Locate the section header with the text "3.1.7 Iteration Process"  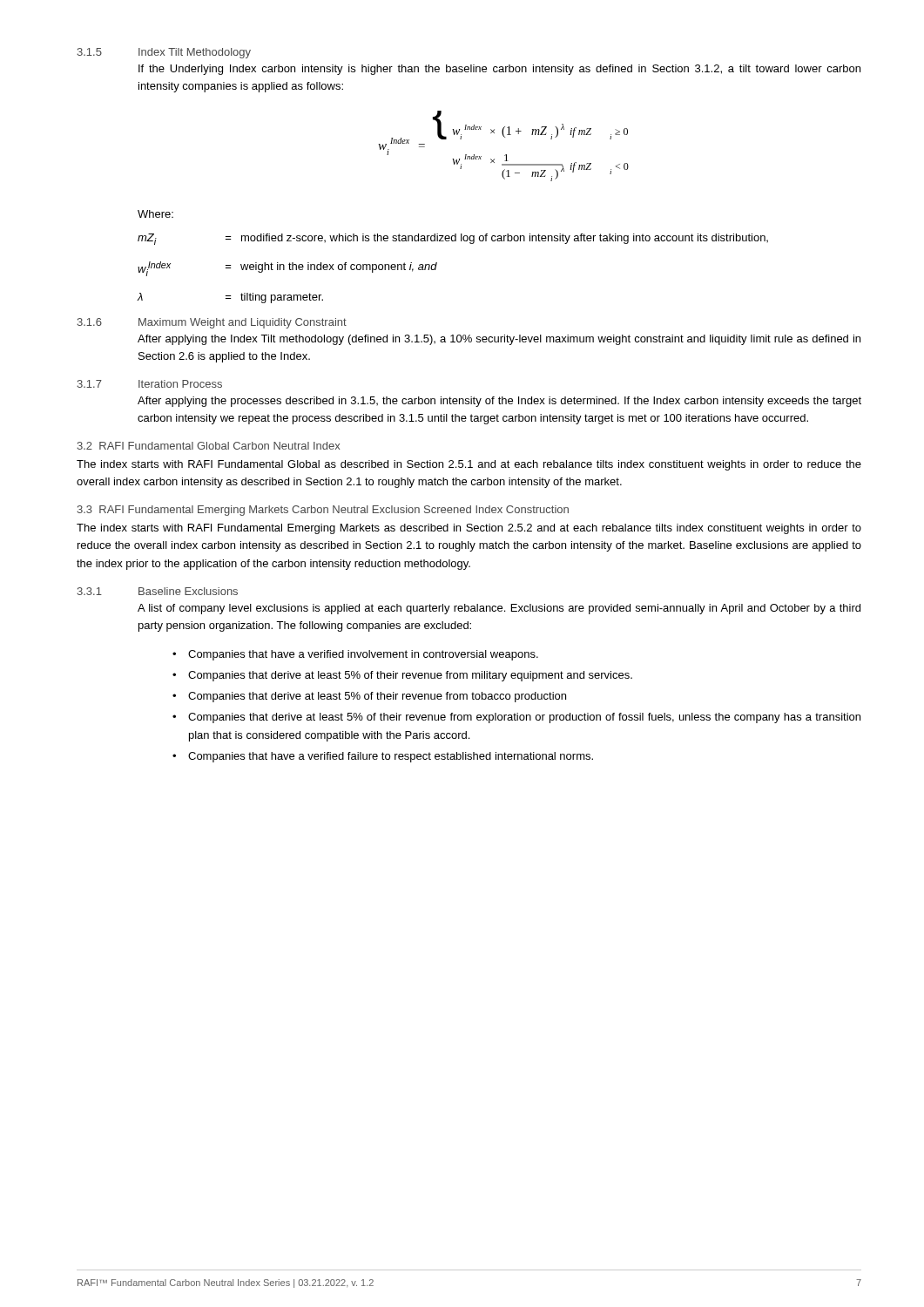[x=150, y=384]
